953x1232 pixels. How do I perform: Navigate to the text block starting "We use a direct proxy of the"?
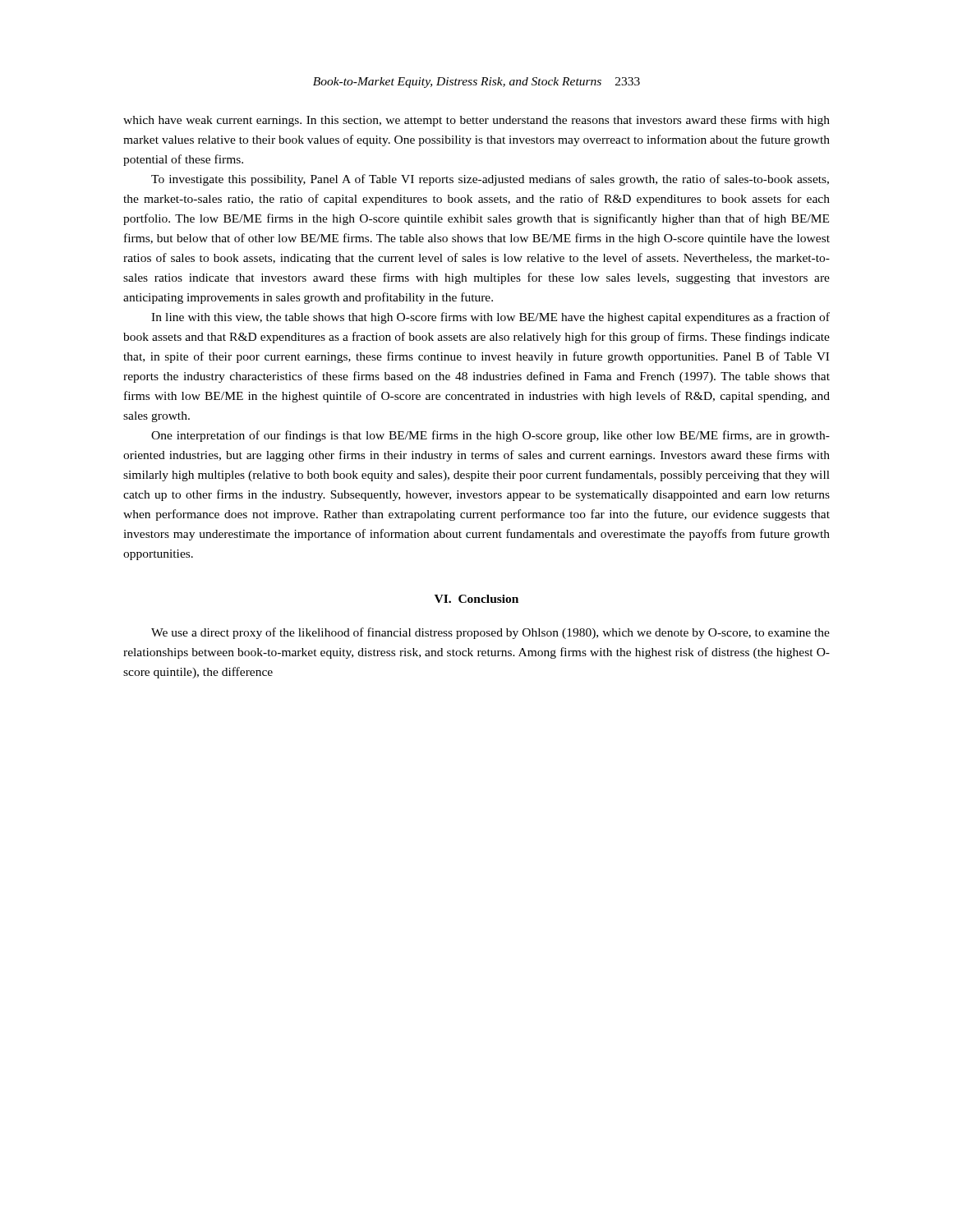476,652
